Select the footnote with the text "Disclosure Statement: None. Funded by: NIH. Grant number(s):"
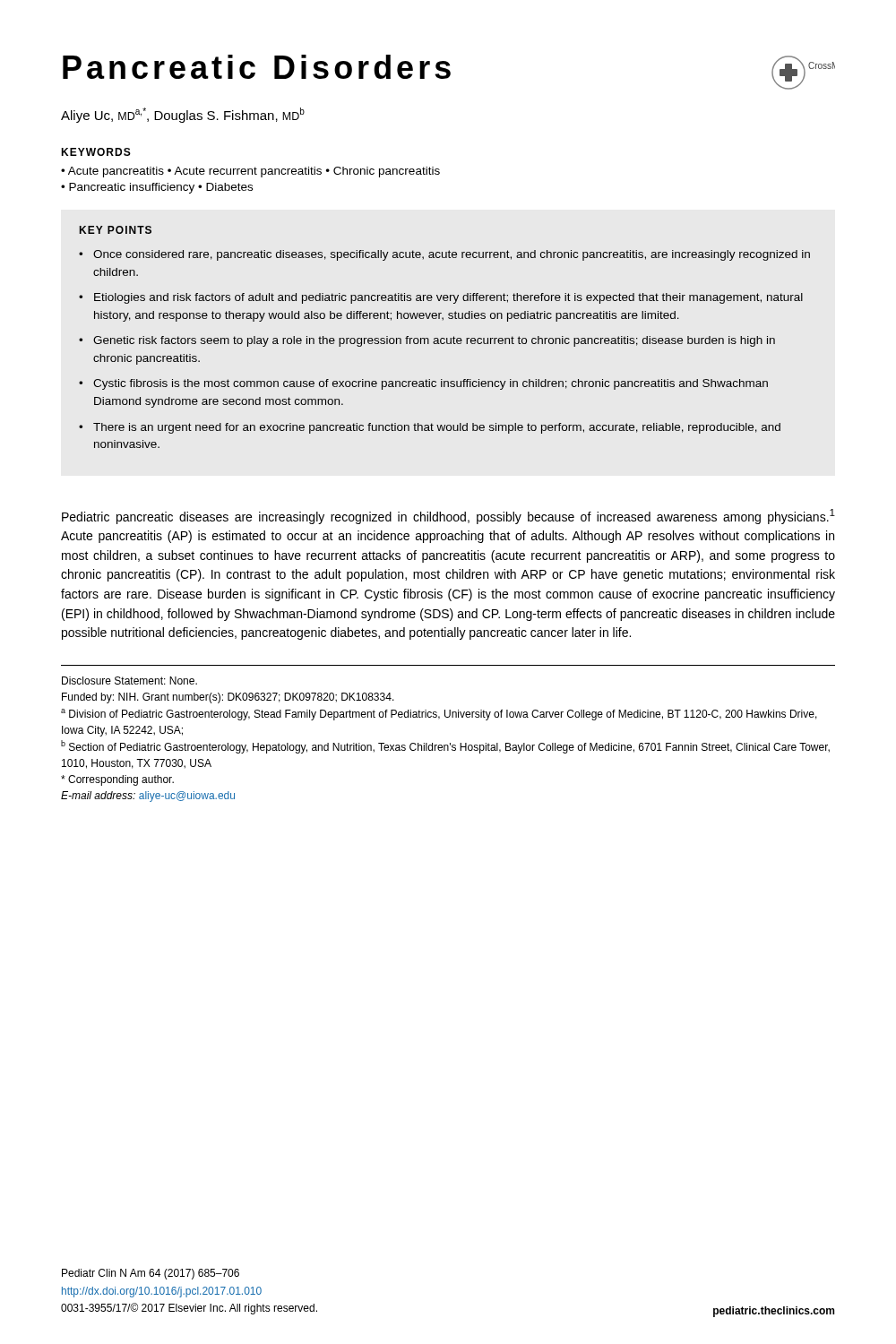 [x=446, y=738]
